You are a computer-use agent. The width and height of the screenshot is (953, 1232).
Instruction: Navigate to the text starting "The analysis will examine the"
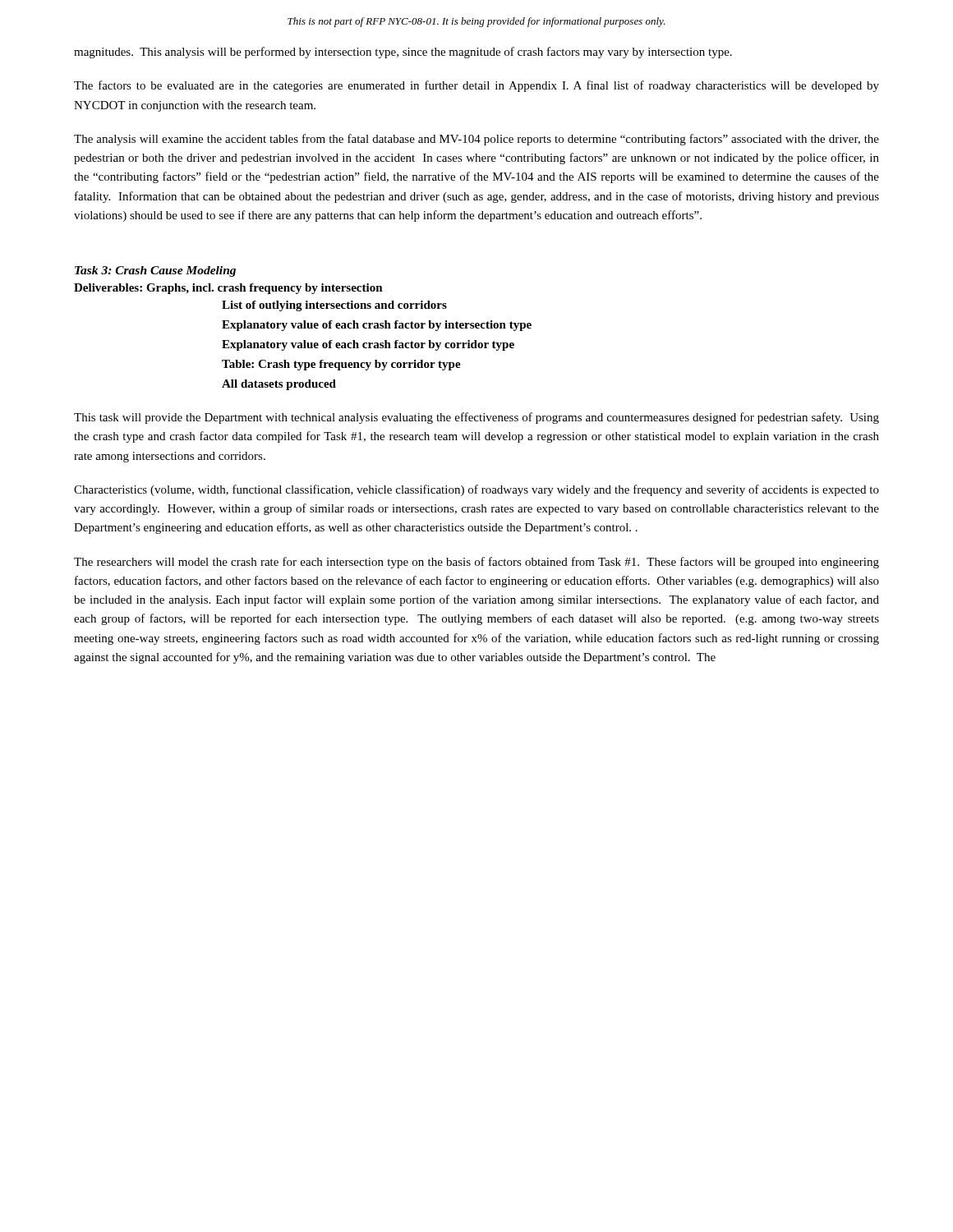(476, 177)
